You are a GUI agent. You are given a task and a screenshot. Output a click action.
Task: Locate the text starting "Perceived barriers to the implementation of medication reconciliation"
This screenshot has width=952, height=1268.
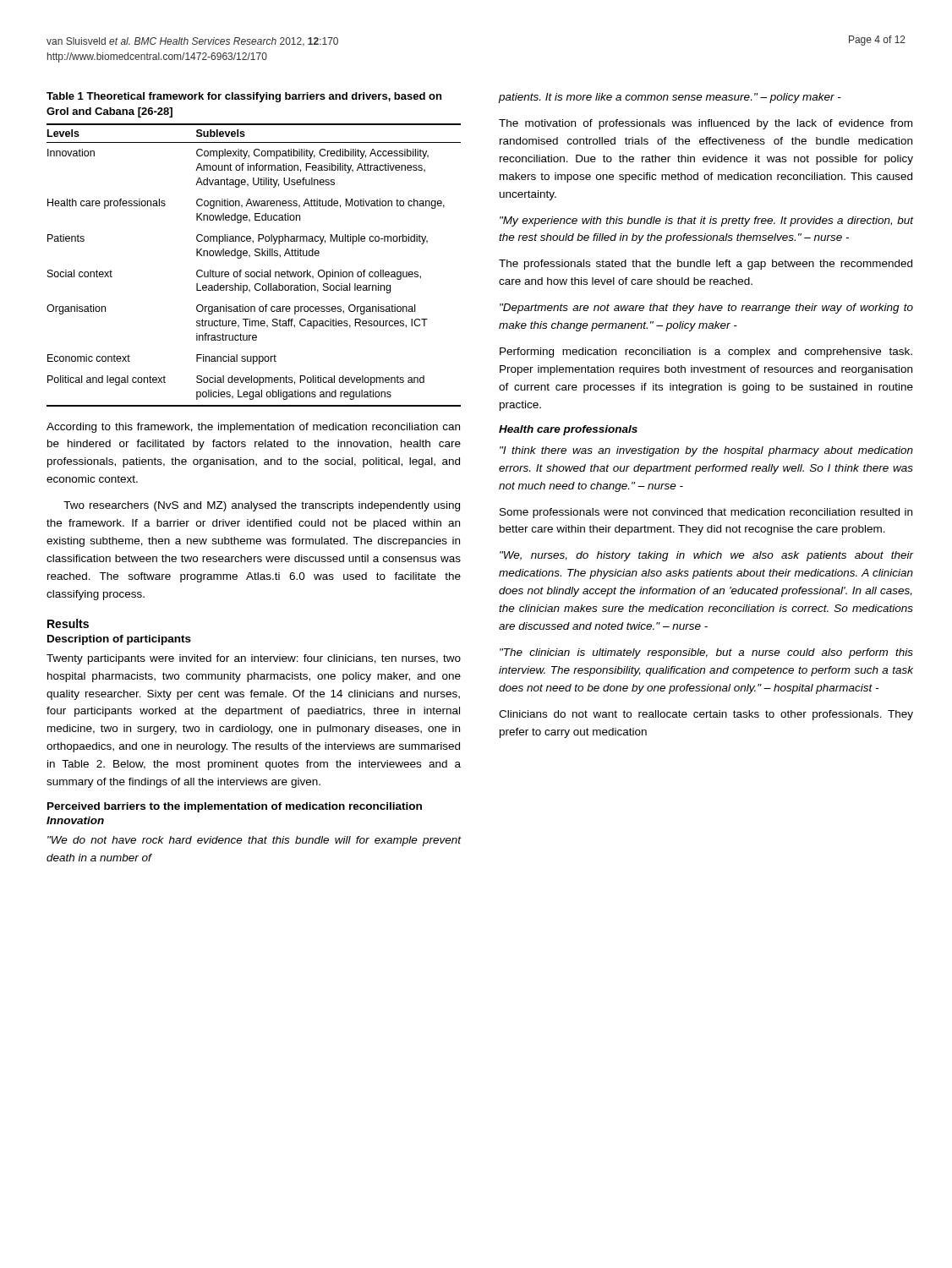(x=235, y=806)
